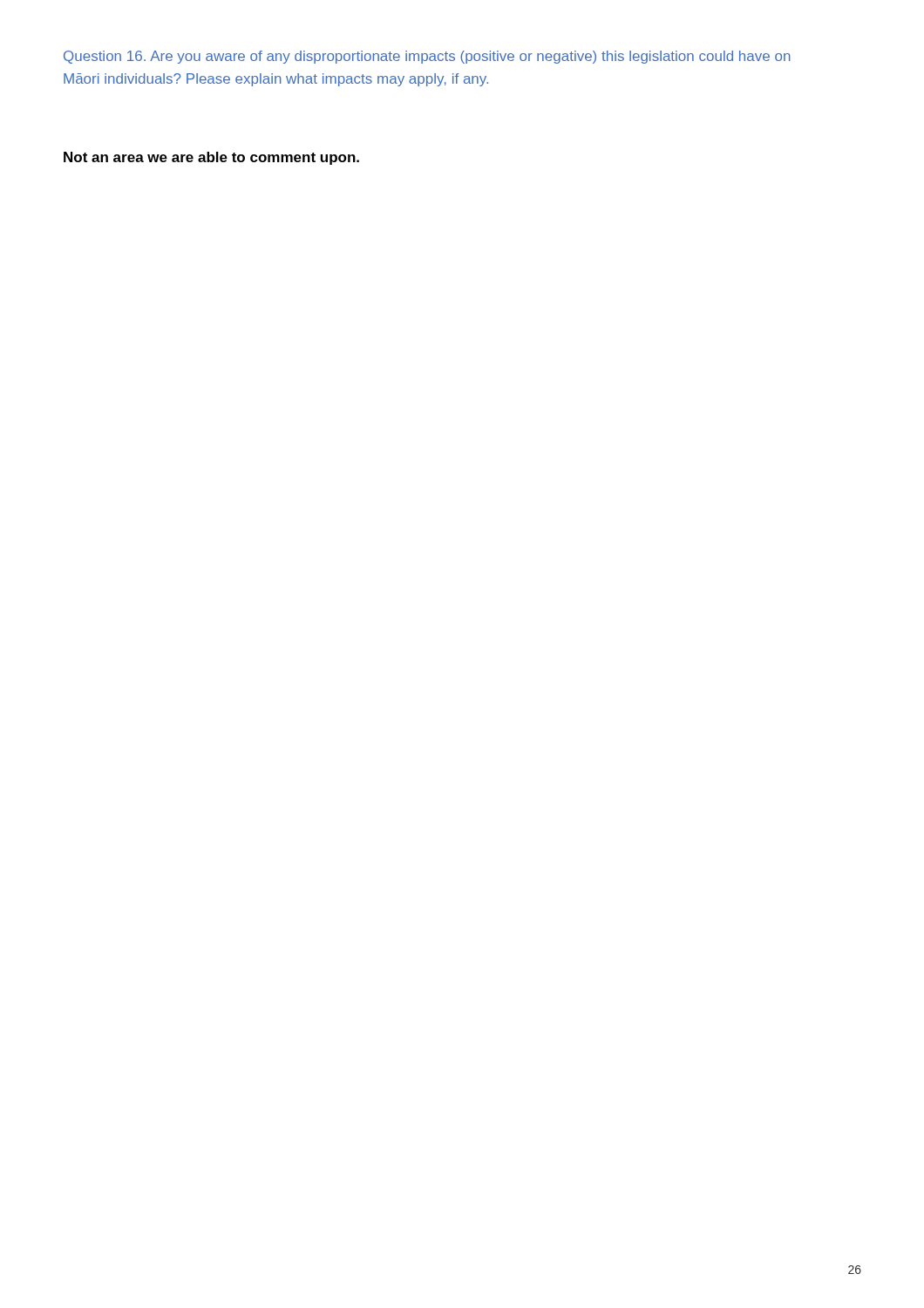Point to the region starting "Question 16. Are you aware"
This screenshot has width=924, height=1308.
pyautogui.click(x=427, y=67)
